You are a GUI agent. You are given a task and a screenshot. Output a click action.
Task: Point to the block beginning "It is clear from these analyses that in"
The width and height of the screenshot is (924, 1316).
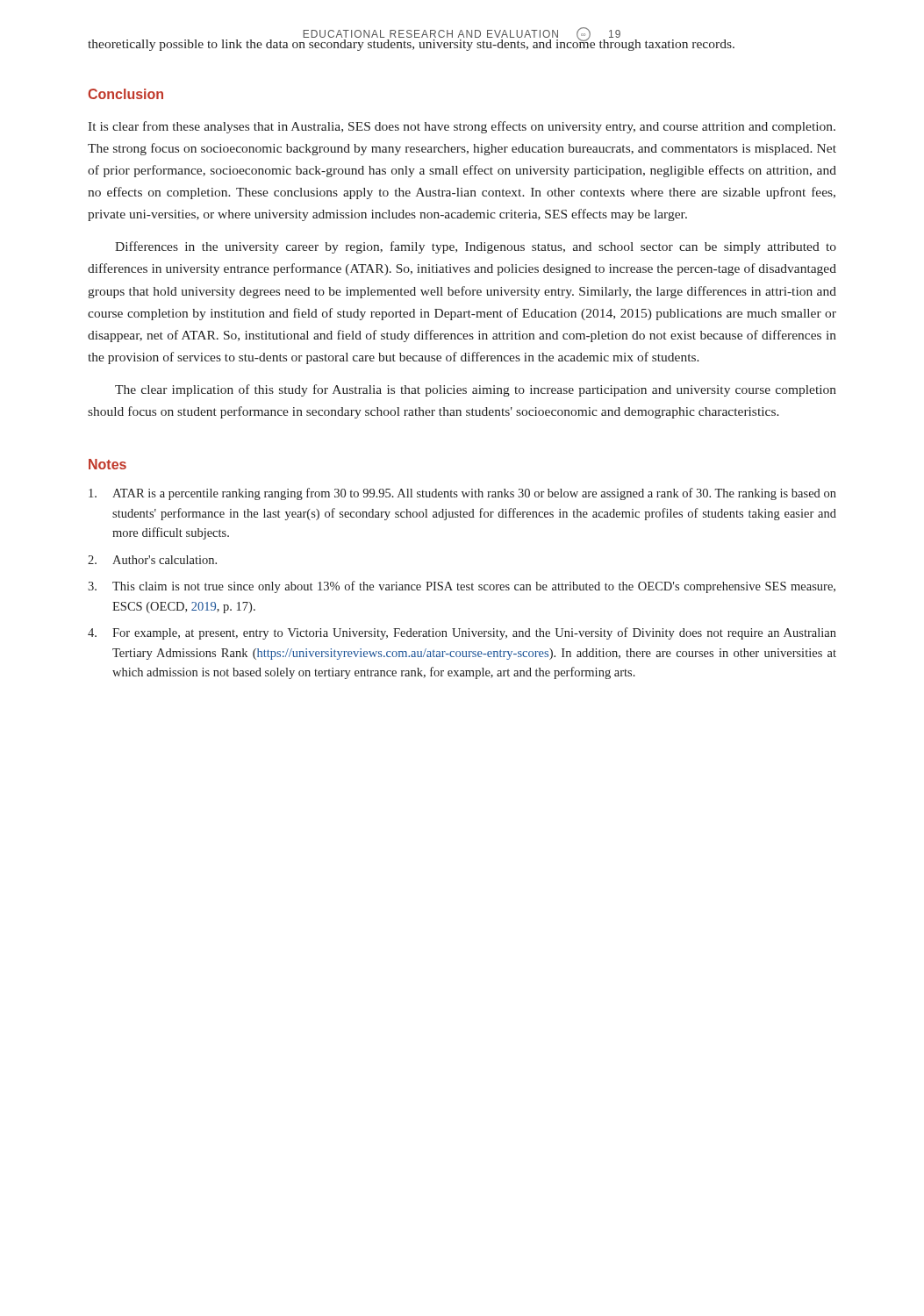[462, 170]
